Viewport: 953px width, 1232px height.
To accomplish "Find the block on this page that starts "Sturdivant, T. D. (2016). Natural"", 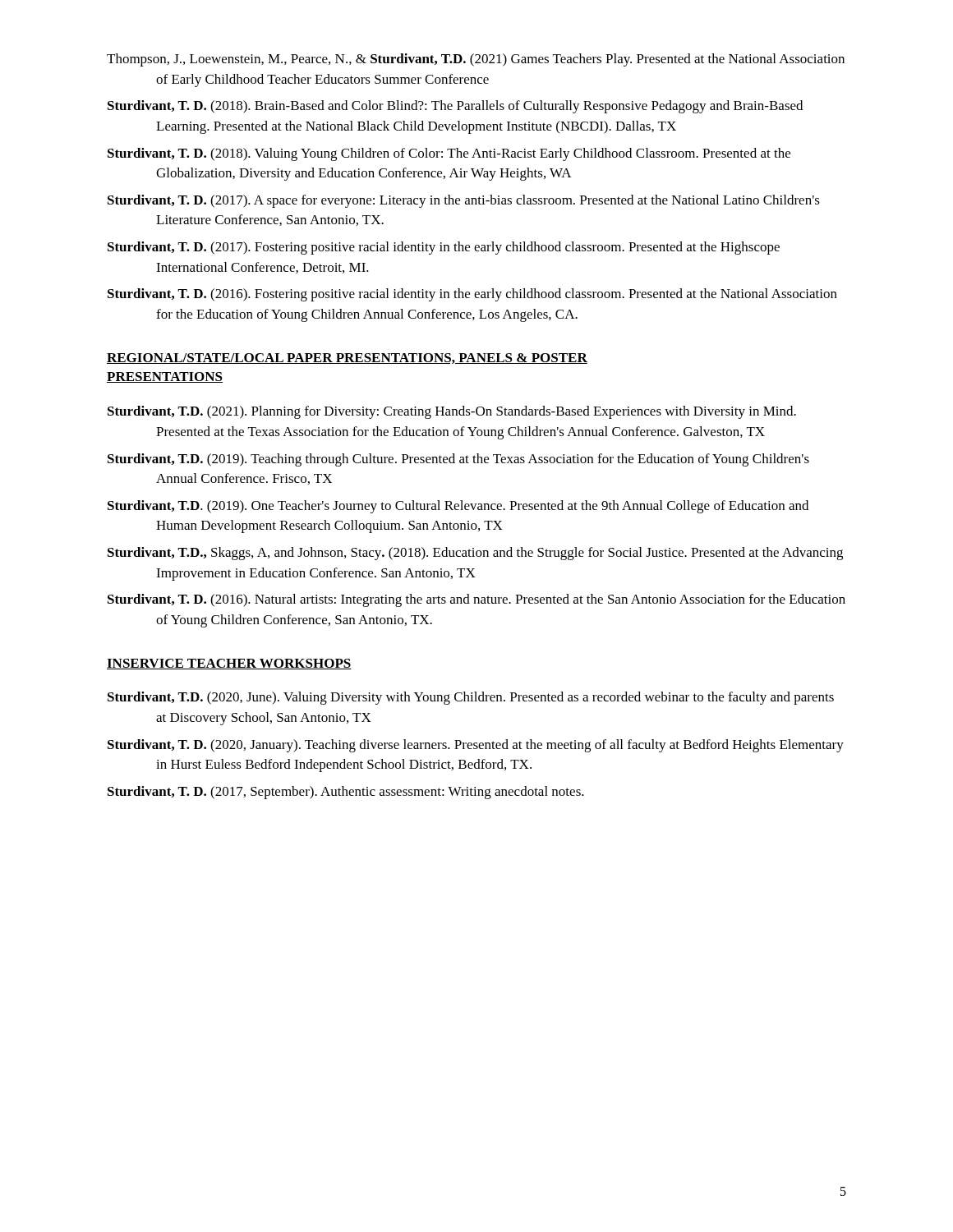I will click(x=476, y=610).
